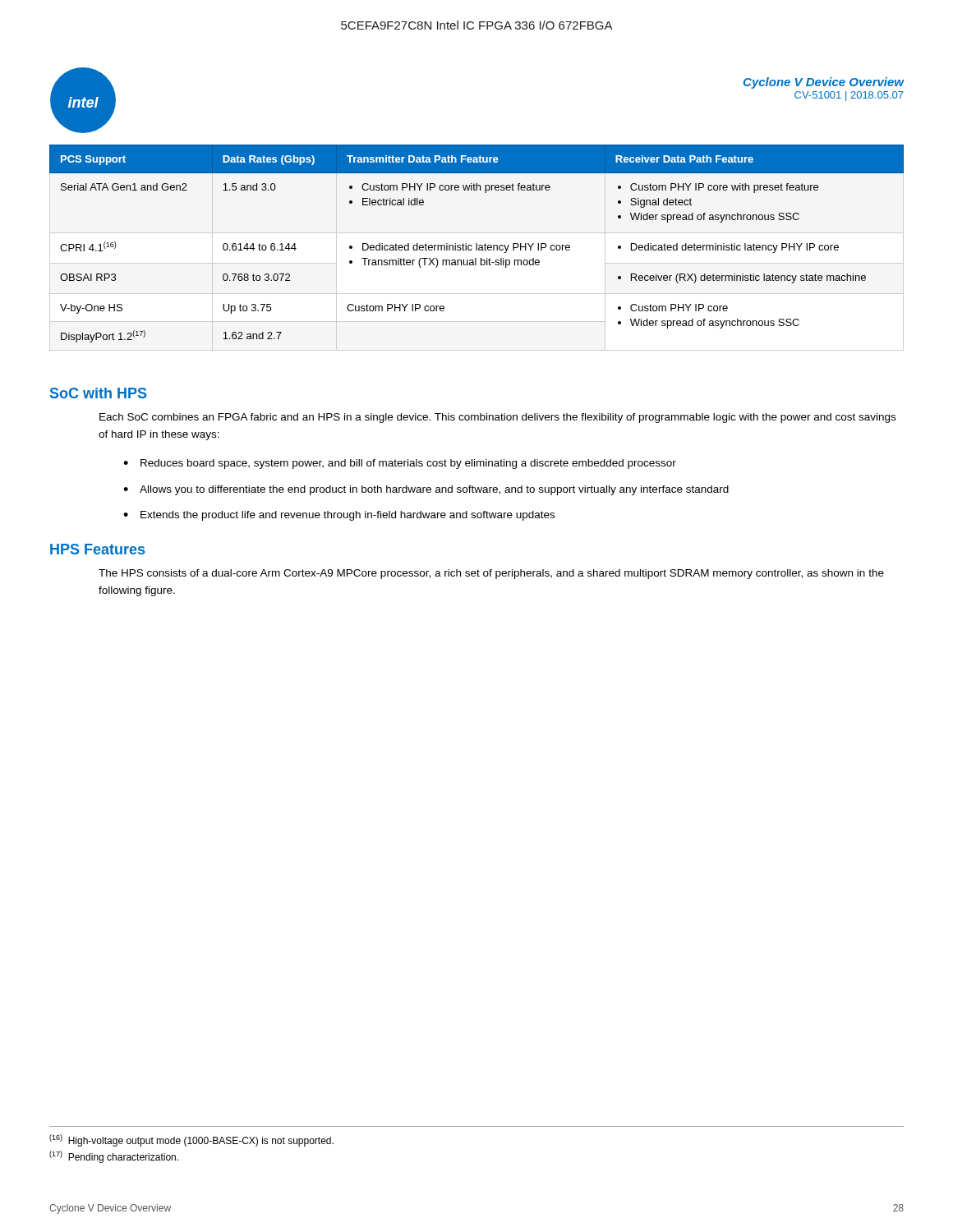The image size is (953, 1232).
Task: Find the text starting "(17) Pending characterization."
Action: coord(114,1156)
